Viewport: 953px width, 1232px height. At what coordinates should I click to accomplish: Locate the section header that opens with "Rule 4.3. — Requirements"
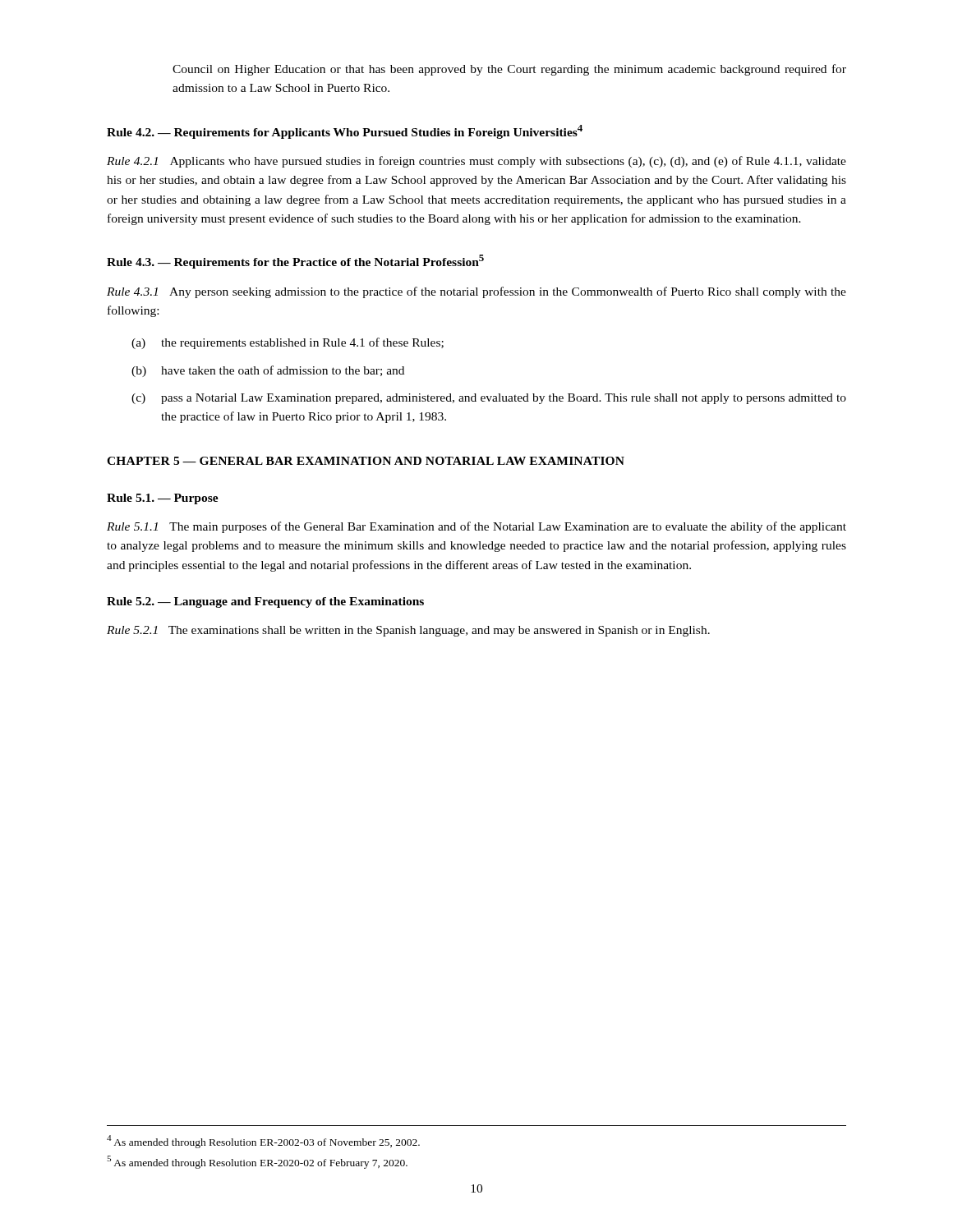pos(295,260)
